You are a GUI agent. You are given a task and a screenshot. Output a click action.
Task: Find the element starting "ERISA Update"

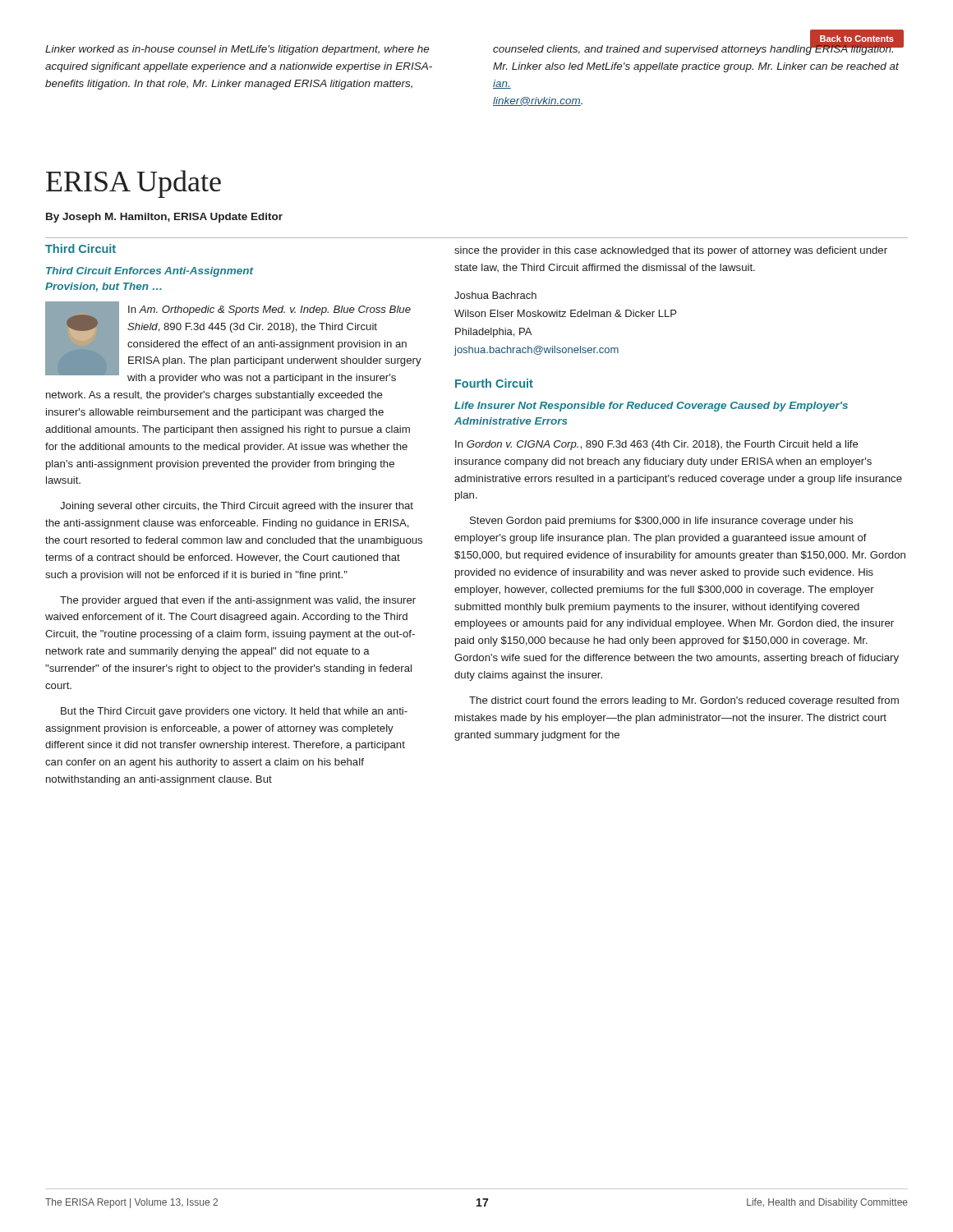click(133, 182)
